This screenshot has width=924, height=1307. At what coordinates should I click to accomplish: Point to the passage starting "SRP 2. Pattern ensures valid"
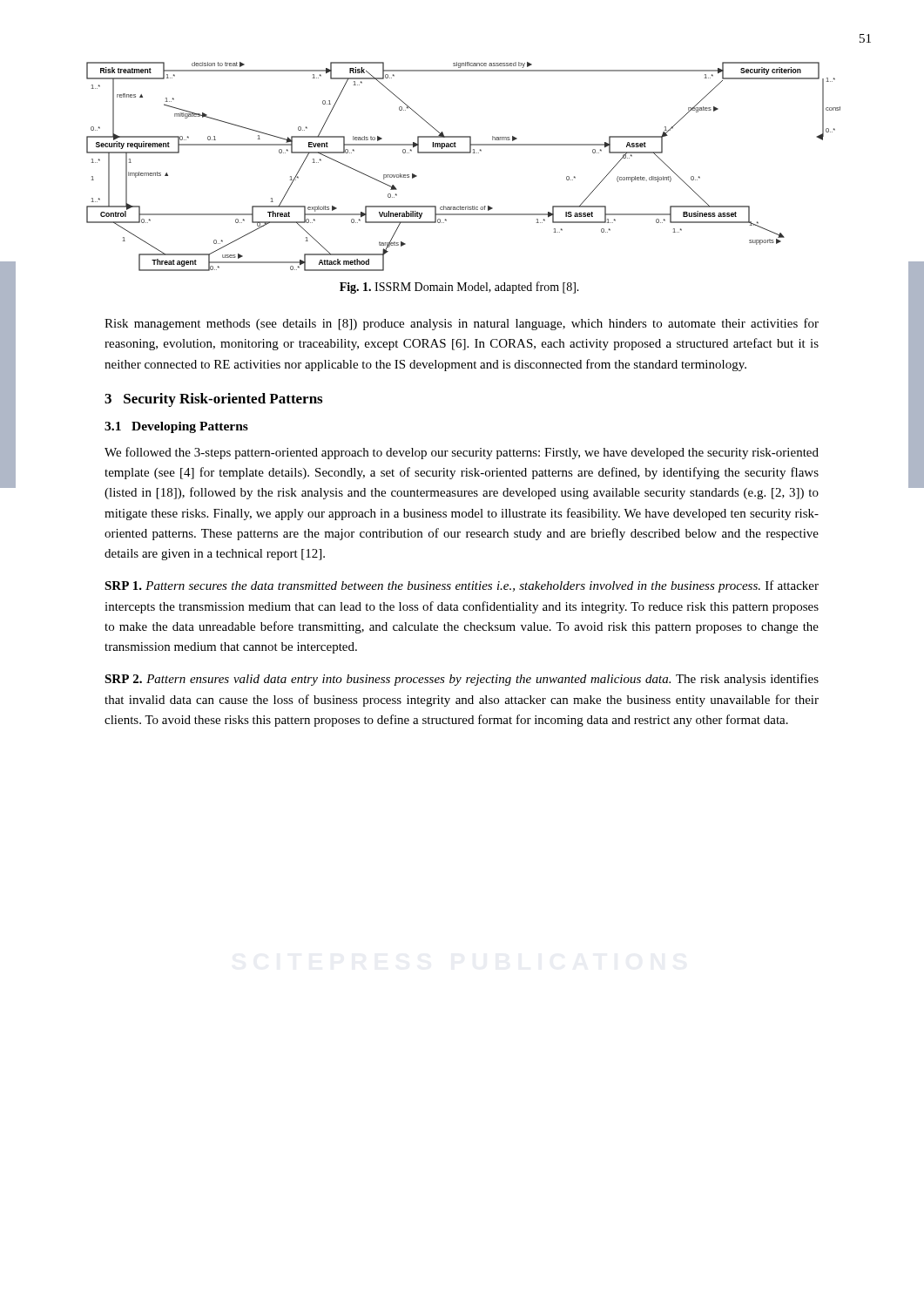click(462, 699)
